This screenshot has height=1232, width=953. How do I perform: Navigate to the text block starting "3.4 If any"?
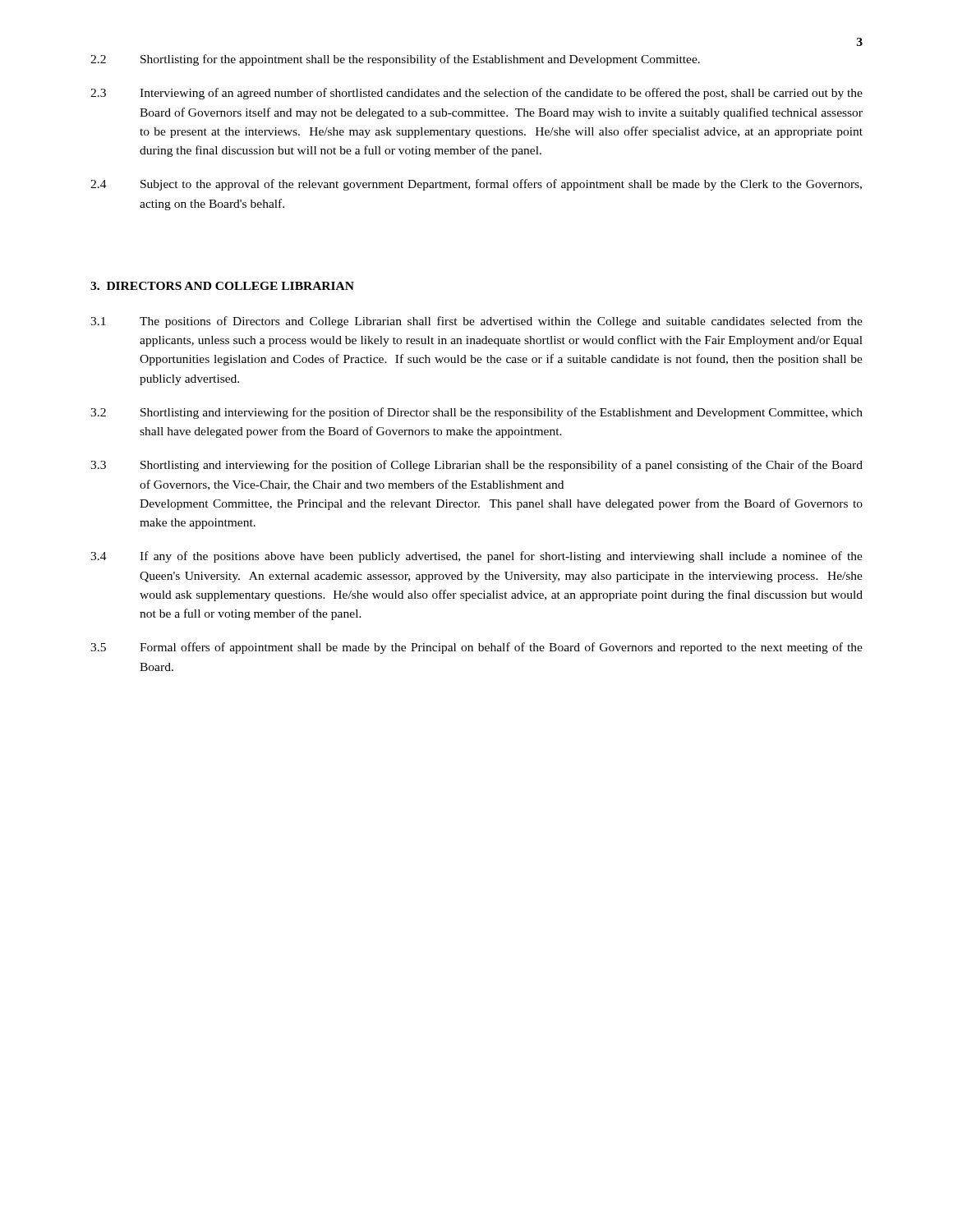[476, 585]
